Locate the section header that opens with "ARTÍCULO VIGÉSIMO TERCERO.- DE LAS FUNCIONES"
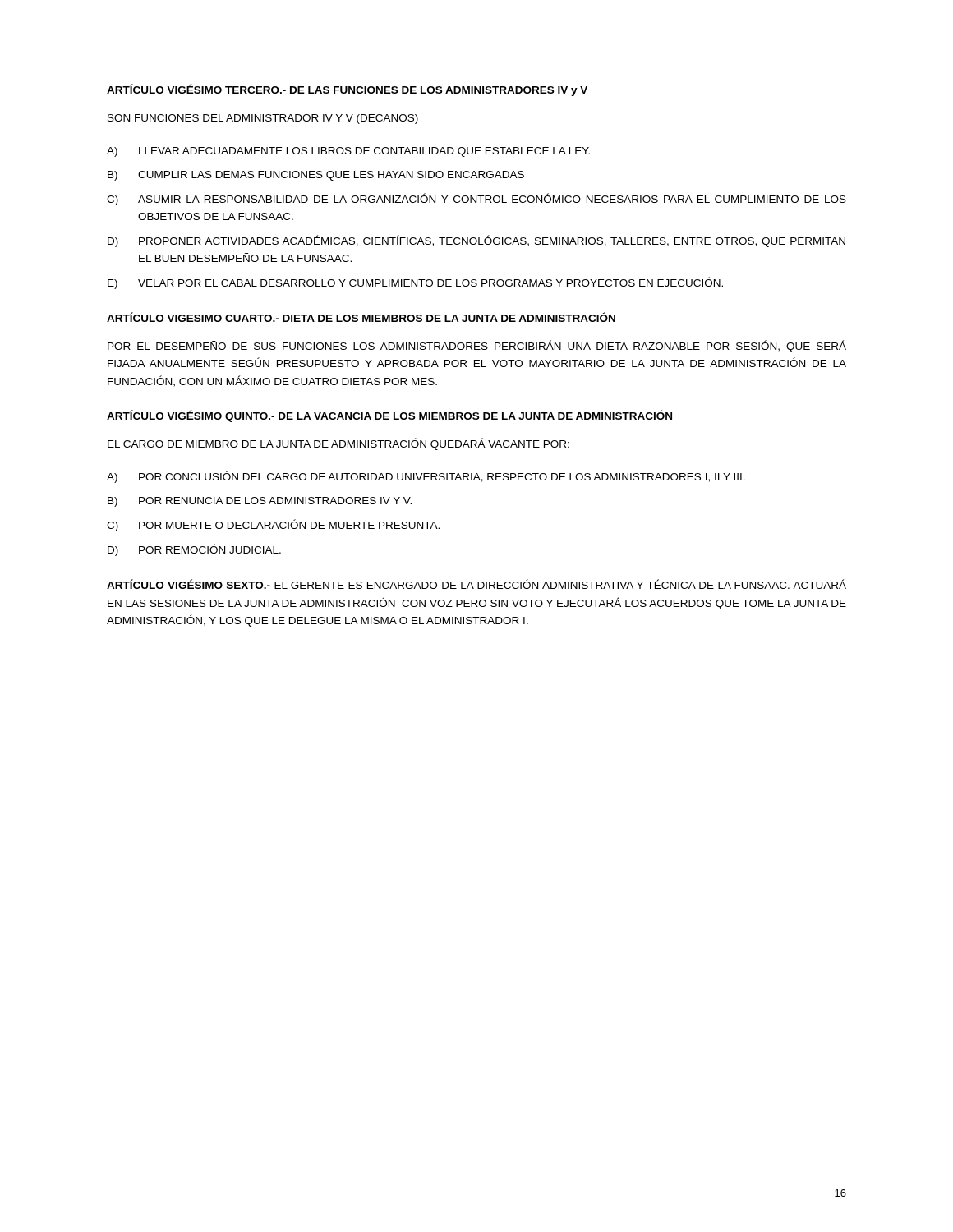Image resolution: width=953 pixels, height=1232 pixels. 347,90
